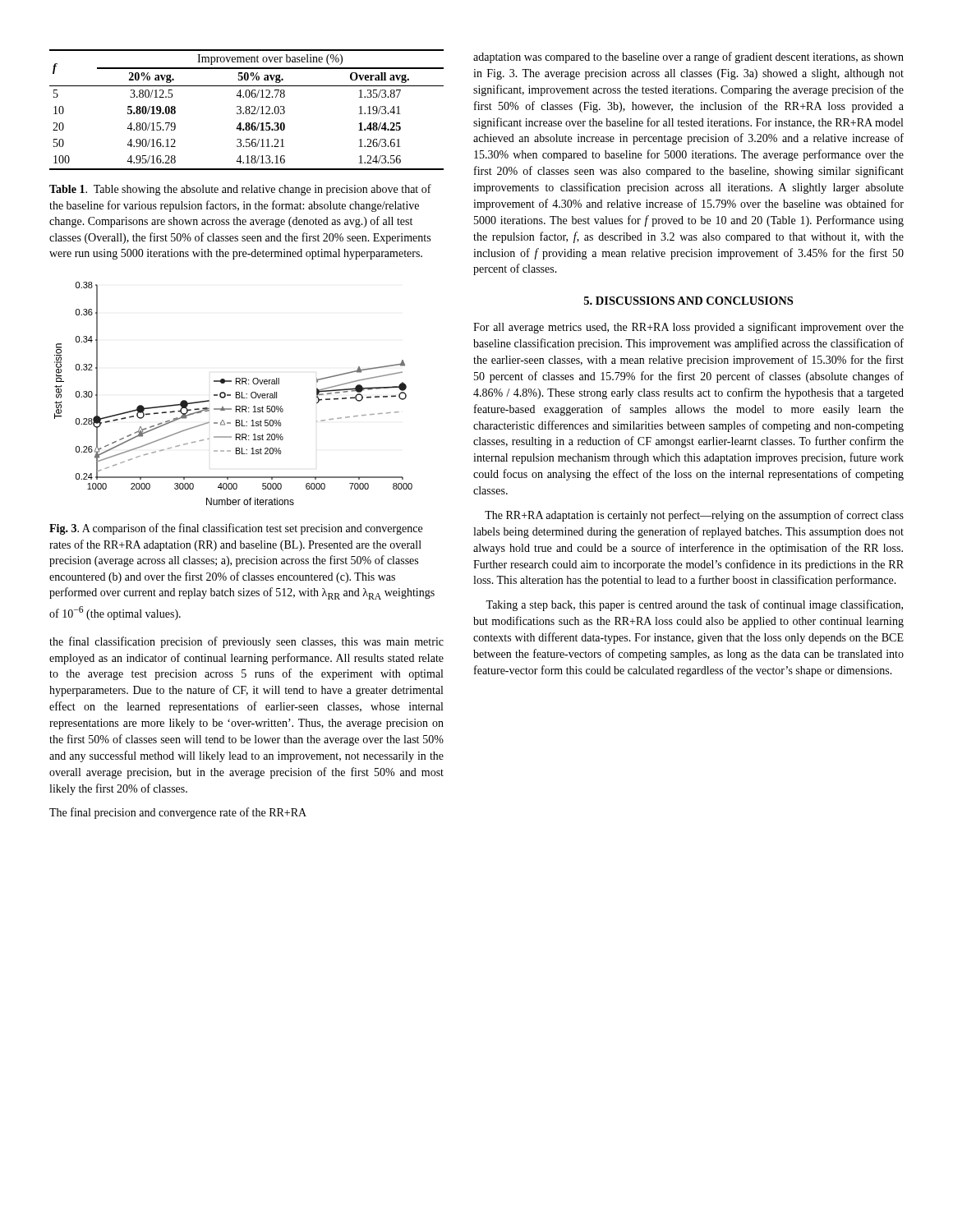Locate a table
Screen dimensions: 1232x953
pyautogui.click(x=246, y=110)
